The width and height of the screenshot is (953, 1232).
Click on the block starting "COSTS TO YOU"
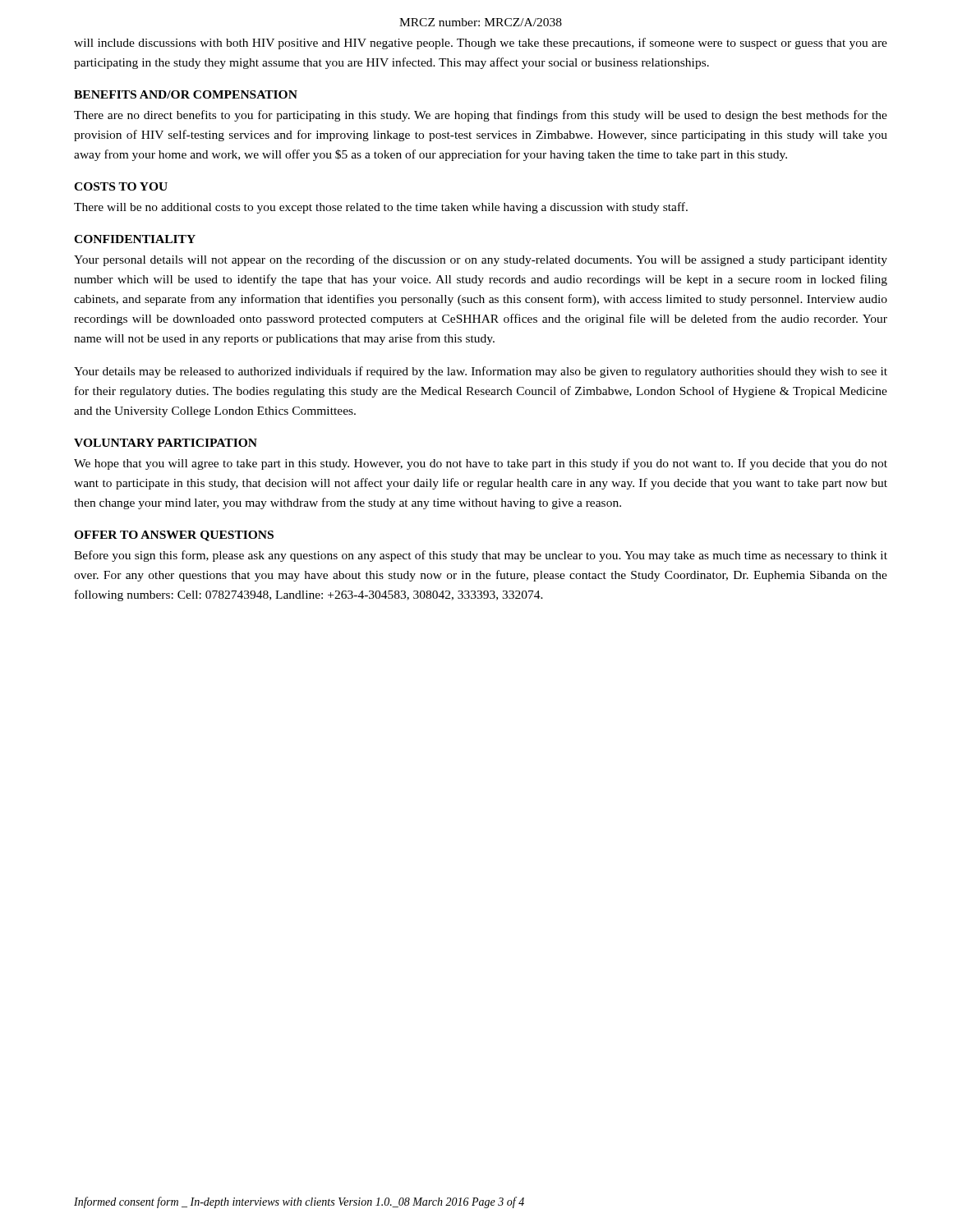121,186
